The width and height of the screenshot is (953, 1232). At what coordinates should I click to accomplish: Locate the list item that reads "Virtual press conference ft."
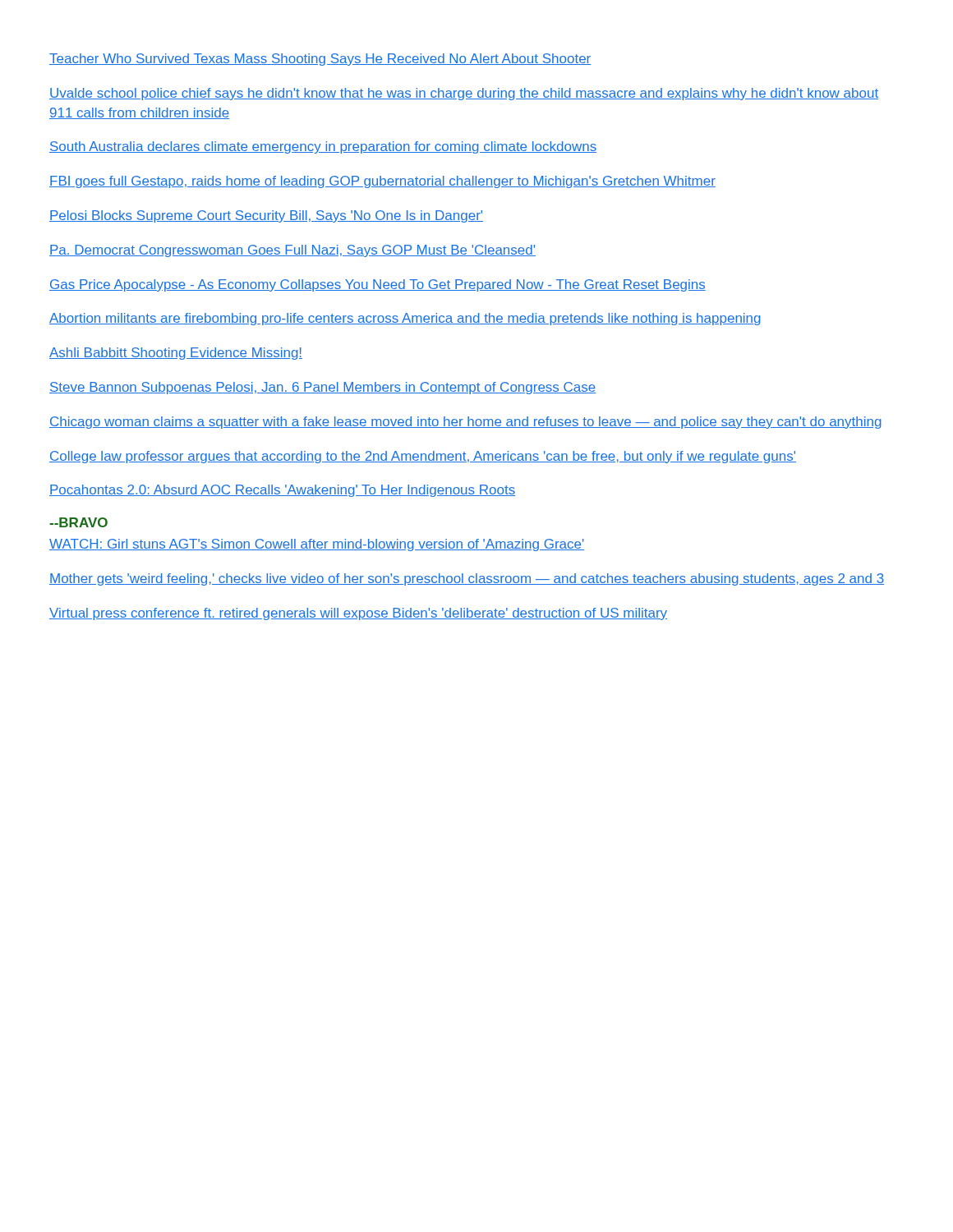click(x=358, y=613)
